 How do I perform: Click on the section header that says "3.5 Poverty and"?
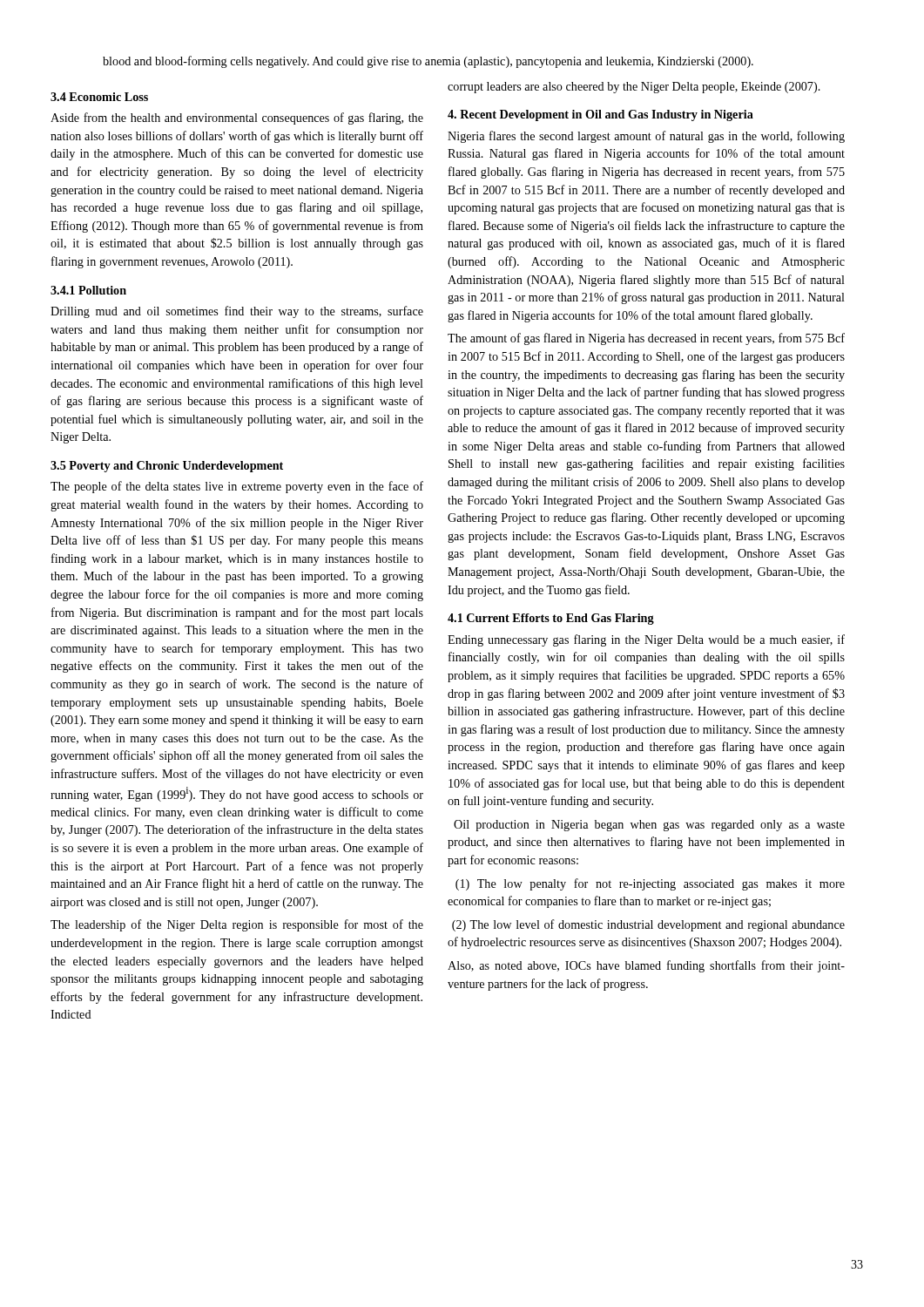click(x=167, y=465)
